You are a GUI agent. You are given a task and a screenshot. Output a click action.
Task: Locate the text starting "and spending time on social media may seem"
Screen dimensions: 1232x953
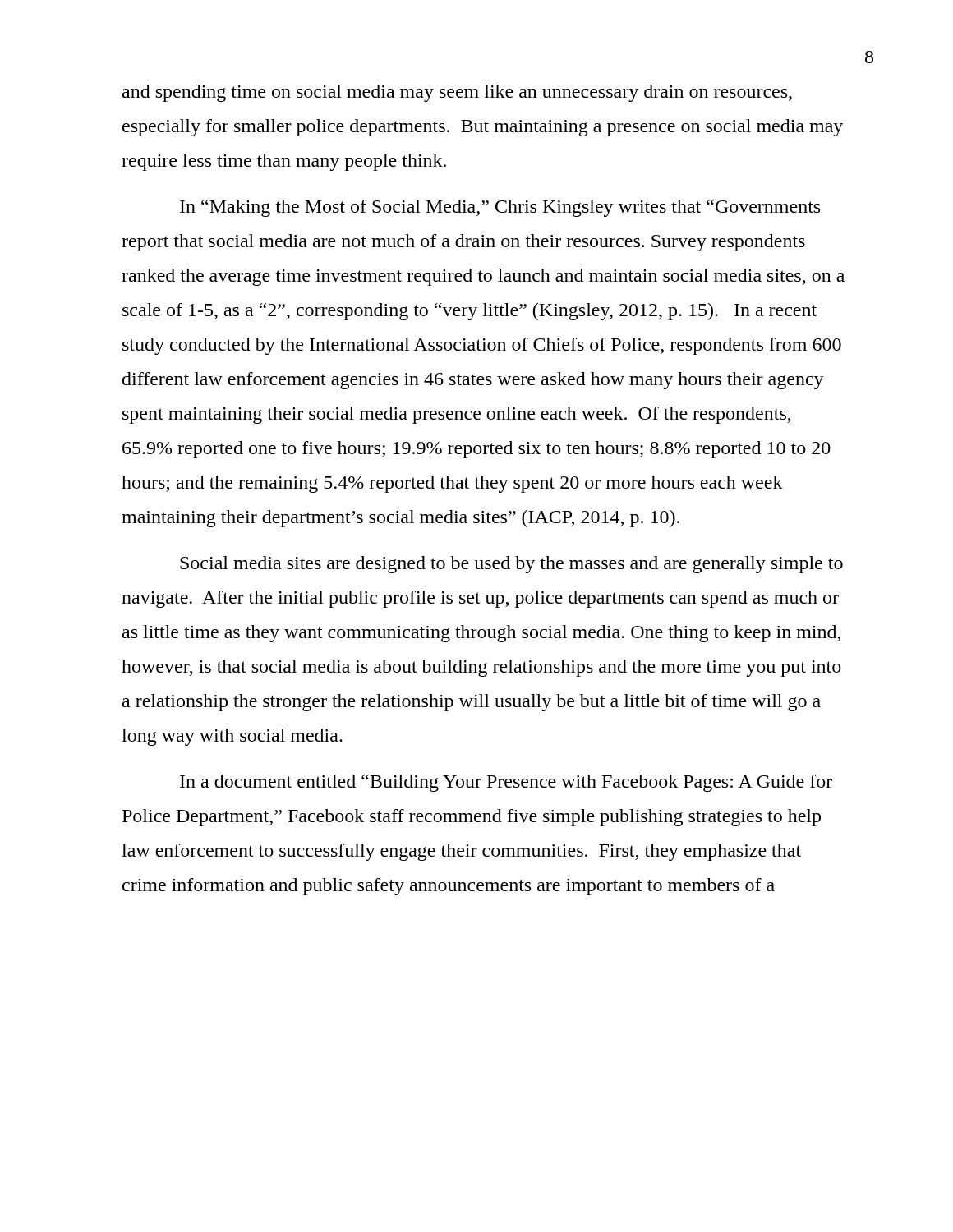pos(482,126)
